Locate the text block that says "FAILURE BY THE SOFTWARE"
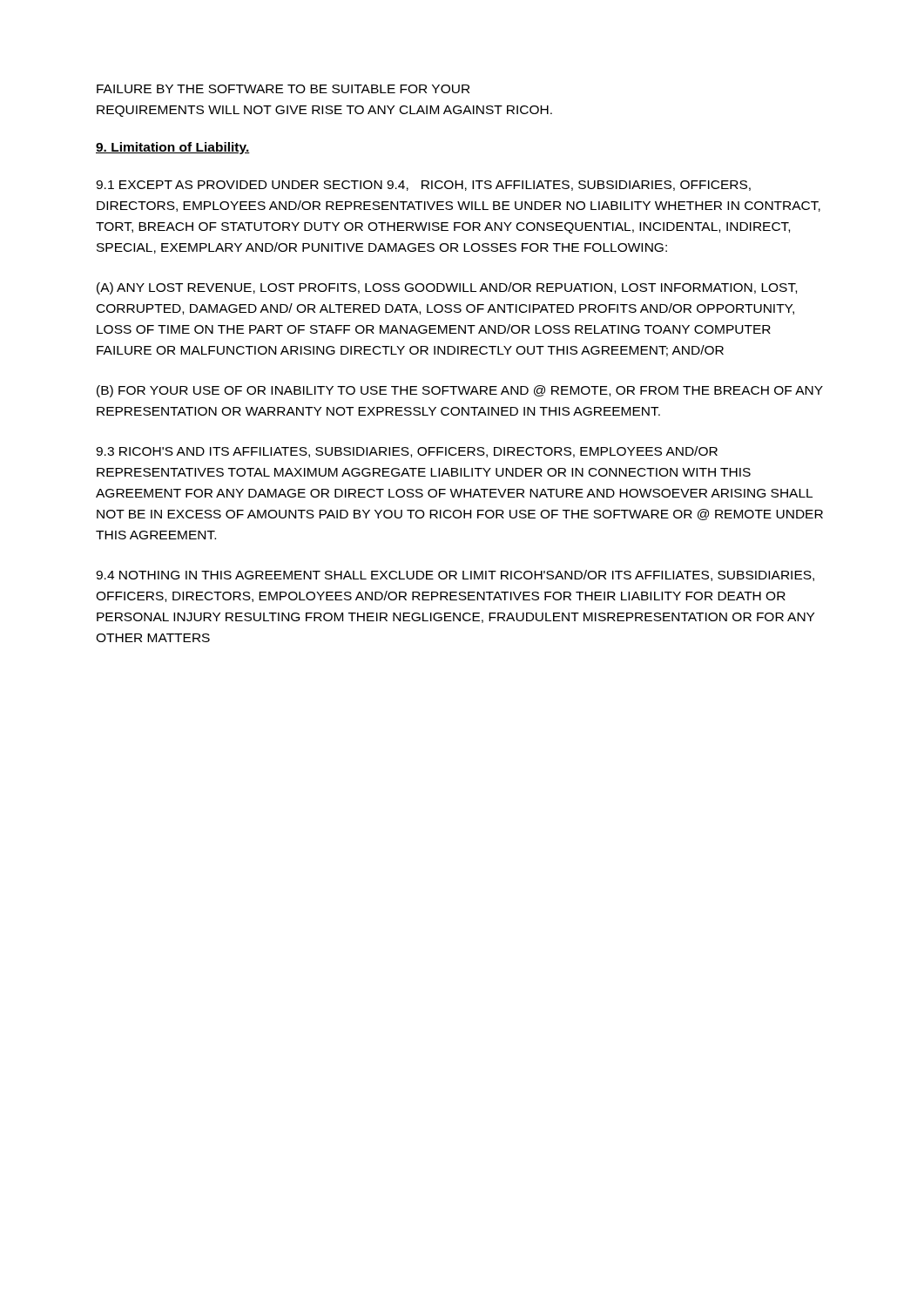The width and height of the screenshot is (924, 1307). tap(324, 99)
